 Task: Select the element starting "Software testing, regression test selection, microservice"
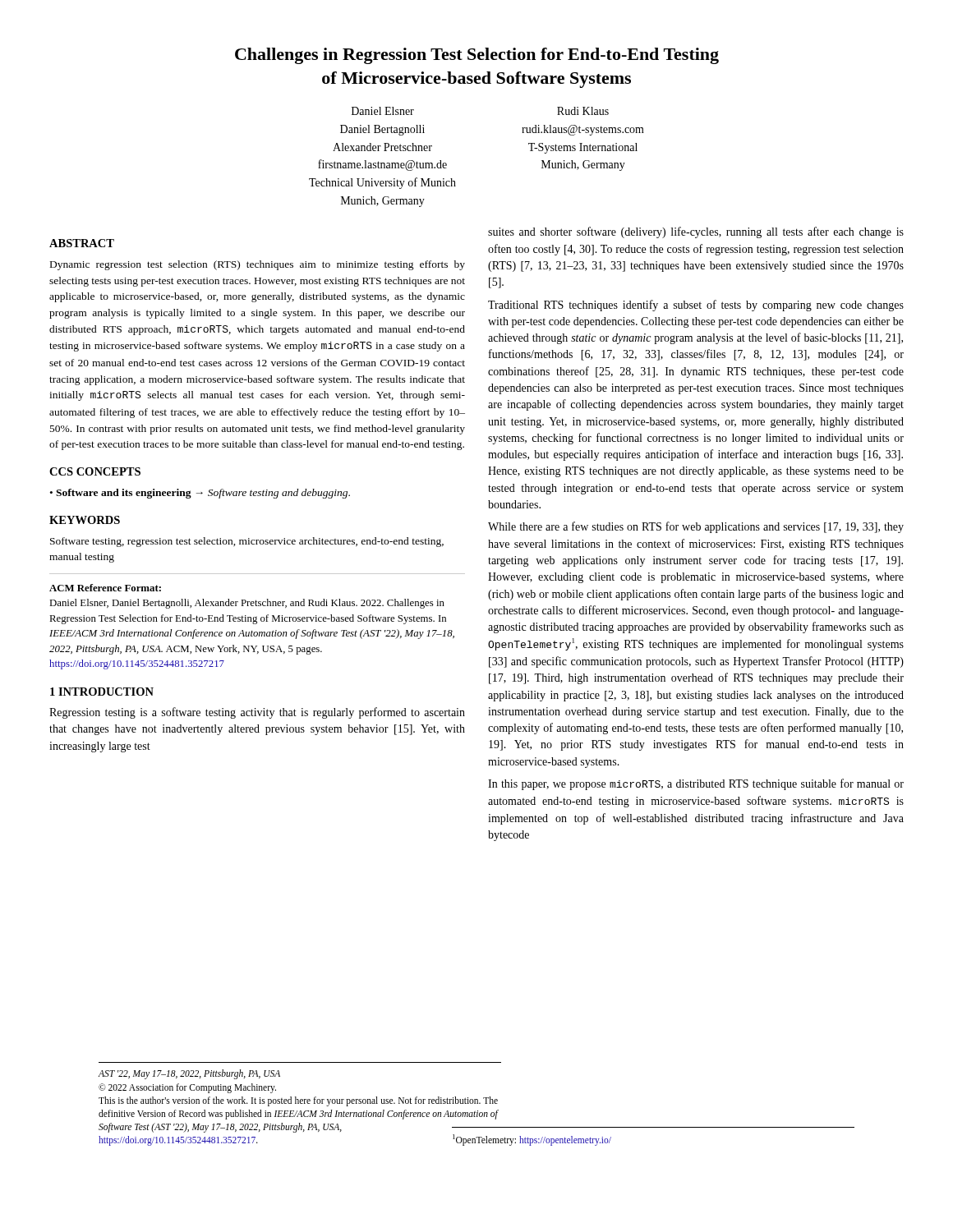coord(247,548)
